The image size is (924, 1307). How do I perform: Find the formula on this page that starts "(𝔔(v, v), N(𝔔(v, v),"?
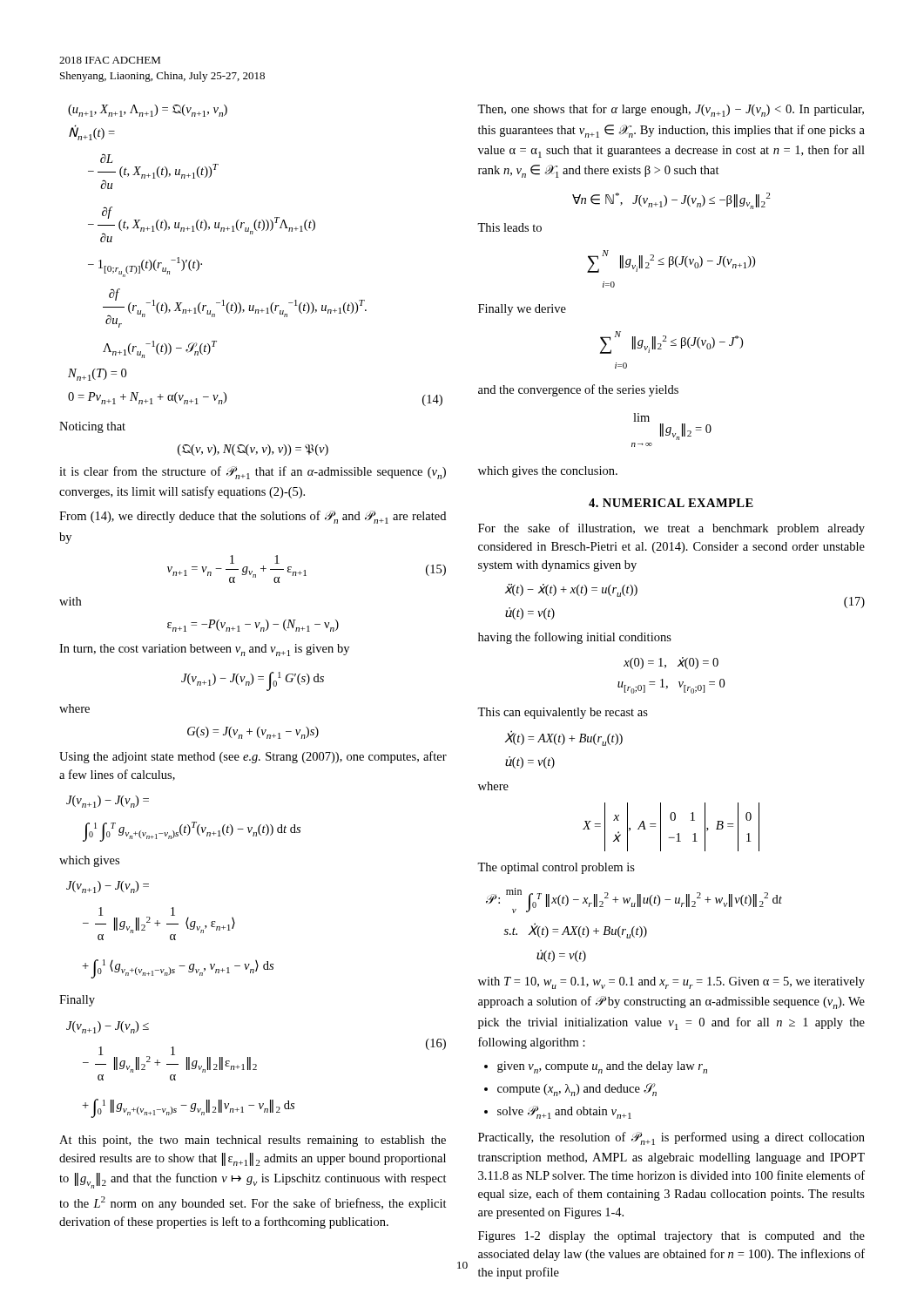pos(253,449)
